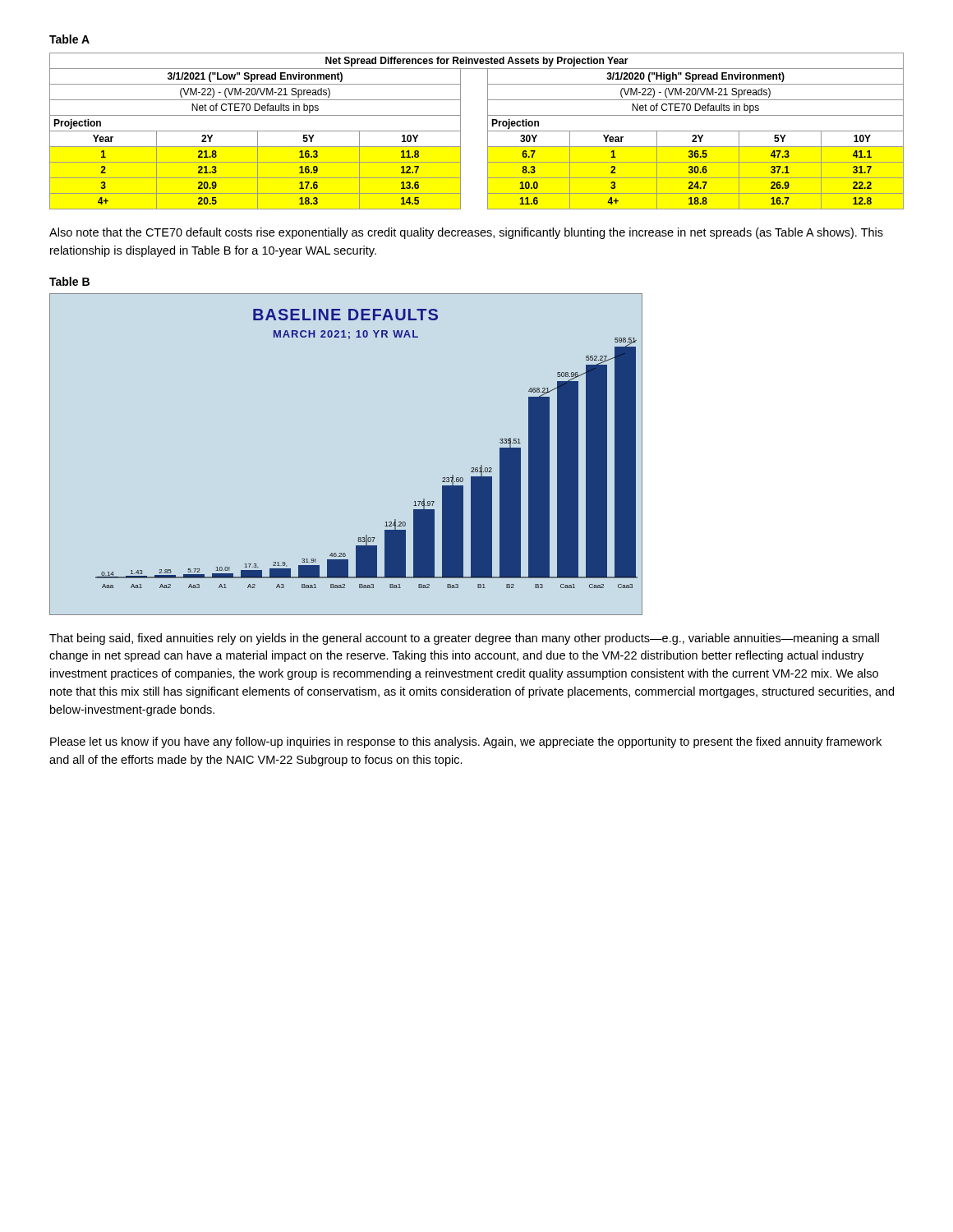Screen dimensions: 1232x953
Task: Click on the section header that reads "Table A"
Action: point(69,39)
